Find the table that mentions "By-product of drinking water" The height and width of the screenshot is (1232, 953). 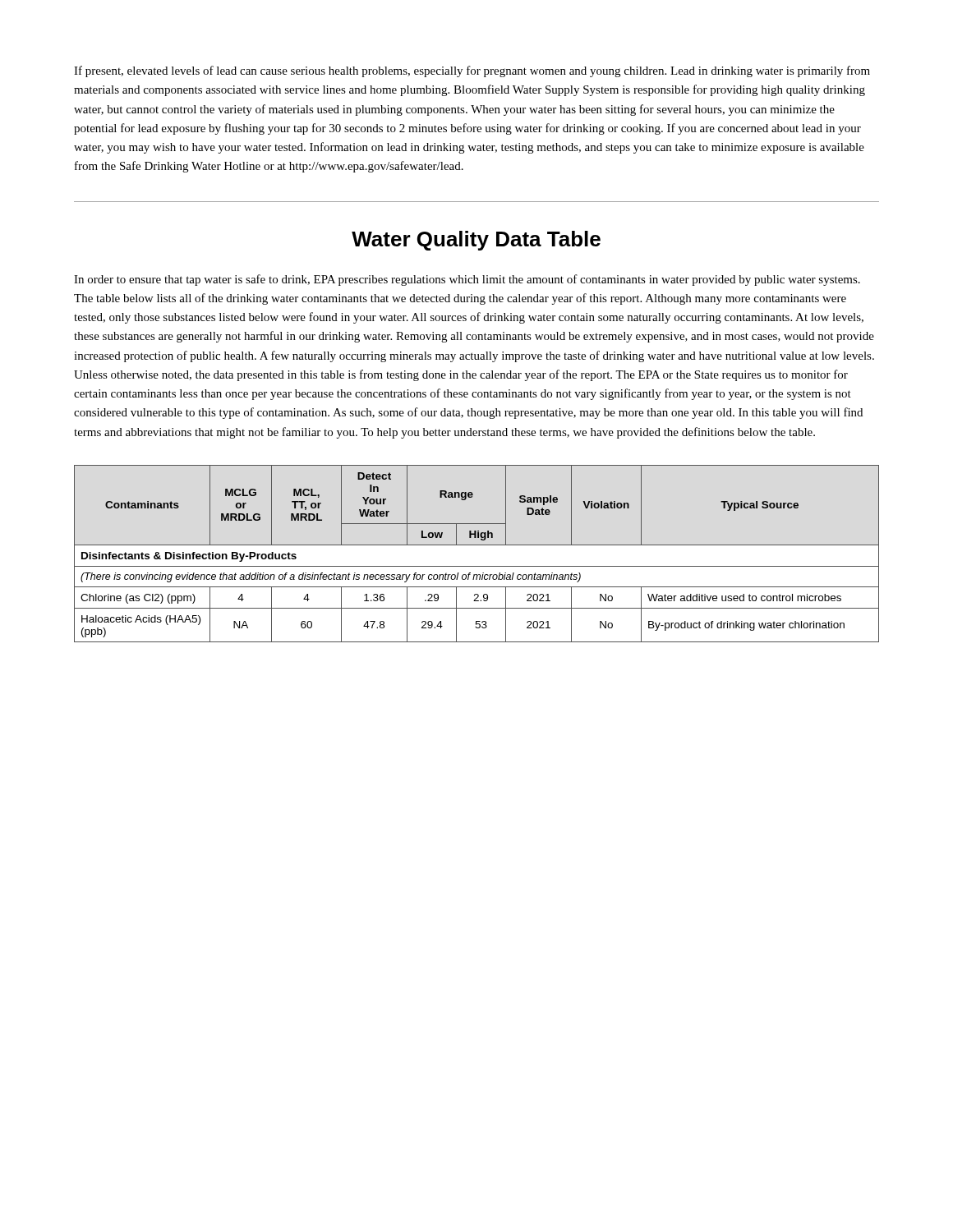pos(476,553)
